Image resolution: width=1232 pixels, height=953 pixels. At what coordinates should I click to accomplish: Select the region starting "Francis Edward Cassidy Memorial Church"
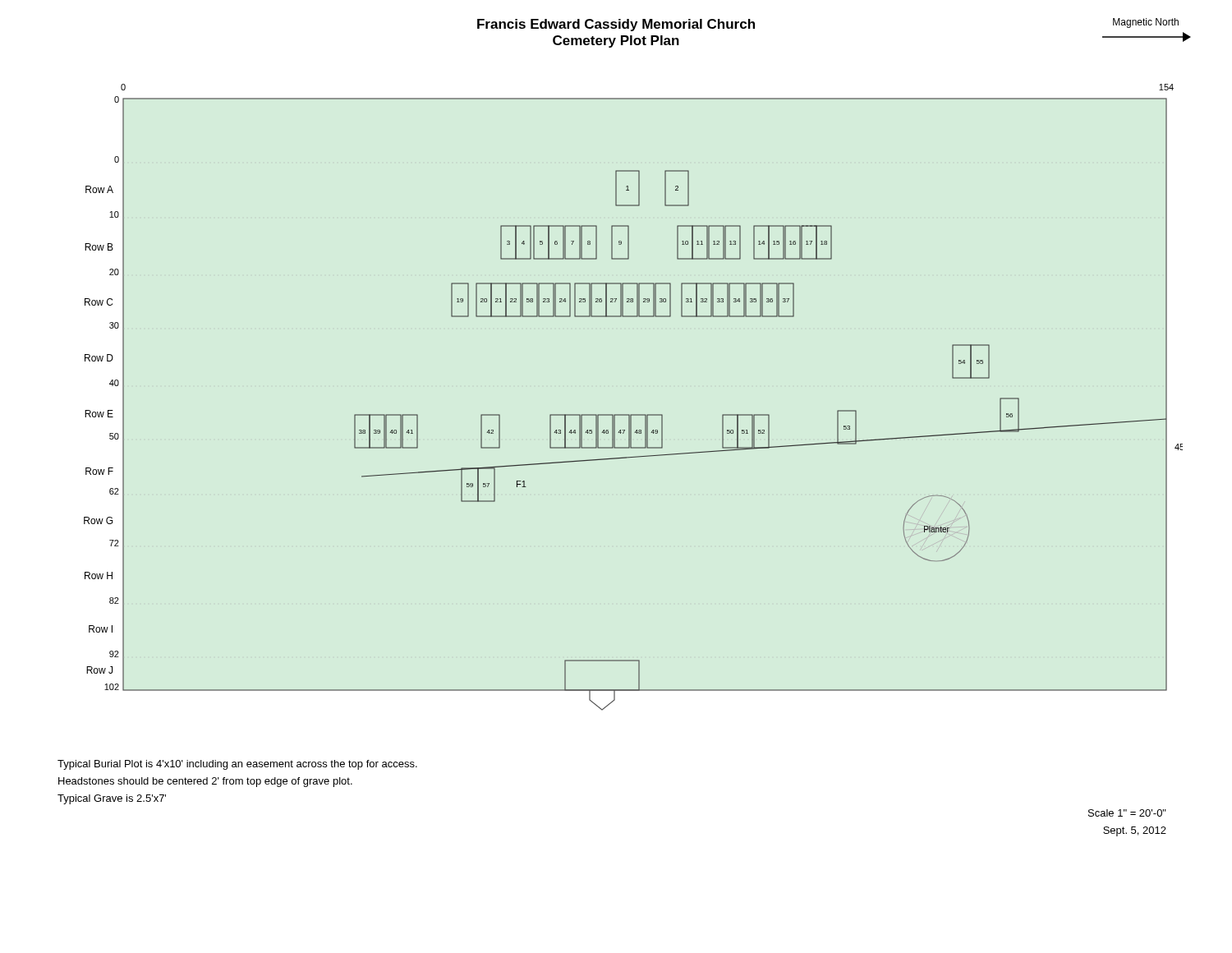[616, 33]
